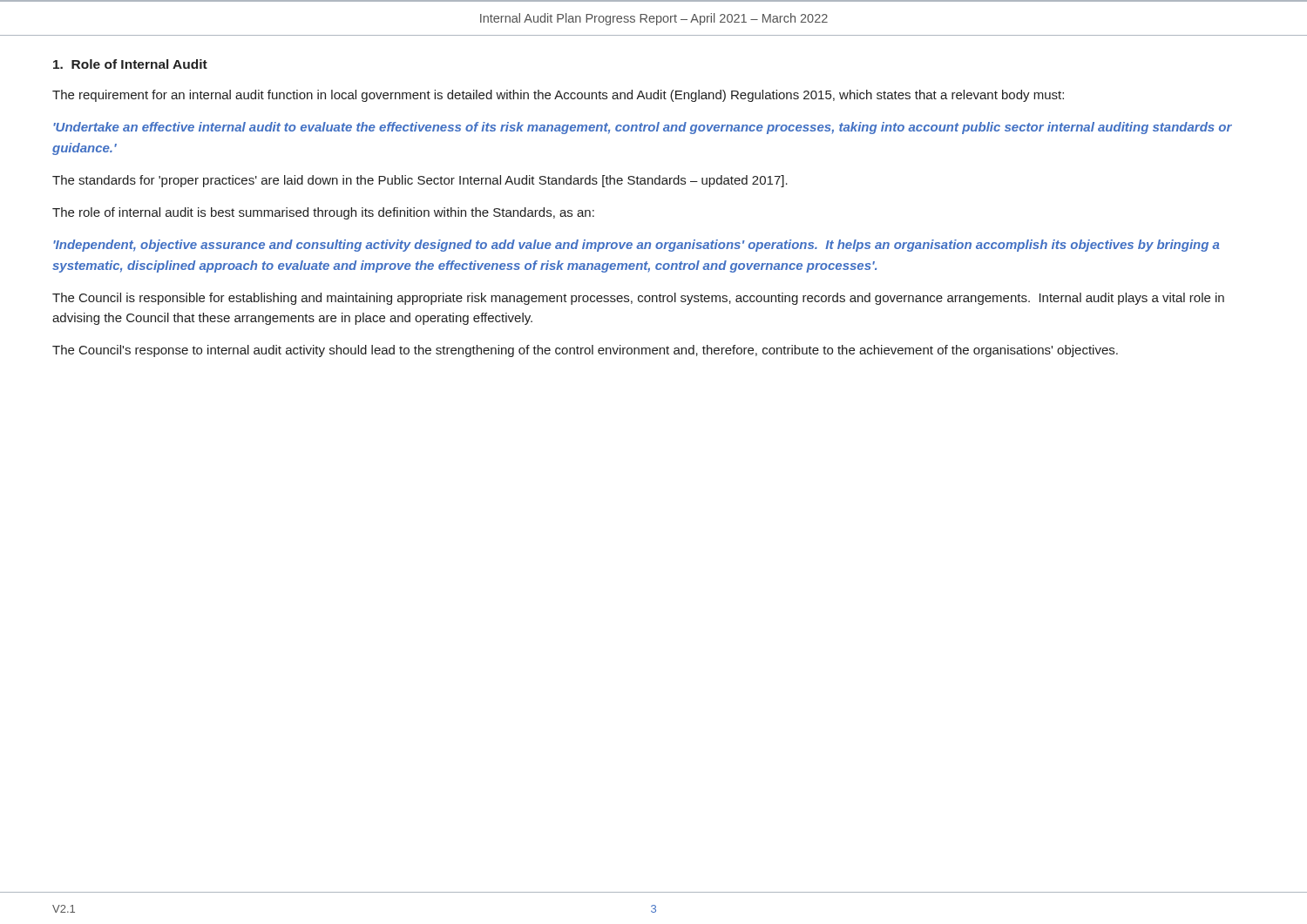The height and width of the screenshot is (924, 1307).
Task: Select the text block containing "The requirement for an internal"
Action: (x=559, y=95)
